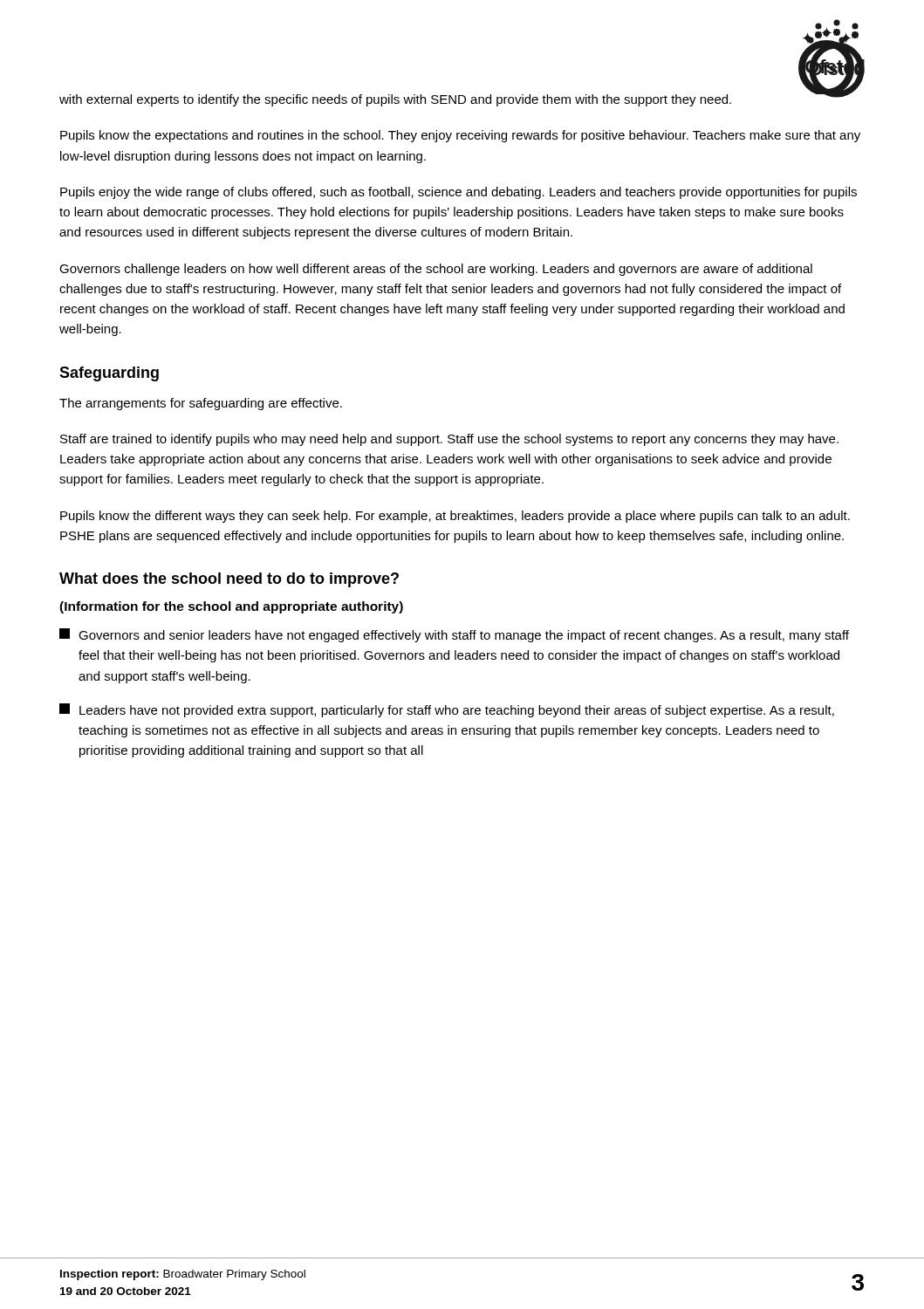
Task: Locate the section header that opens with "What does the school need to do to"
Action: pyautogui.click(x=229, y=579)
